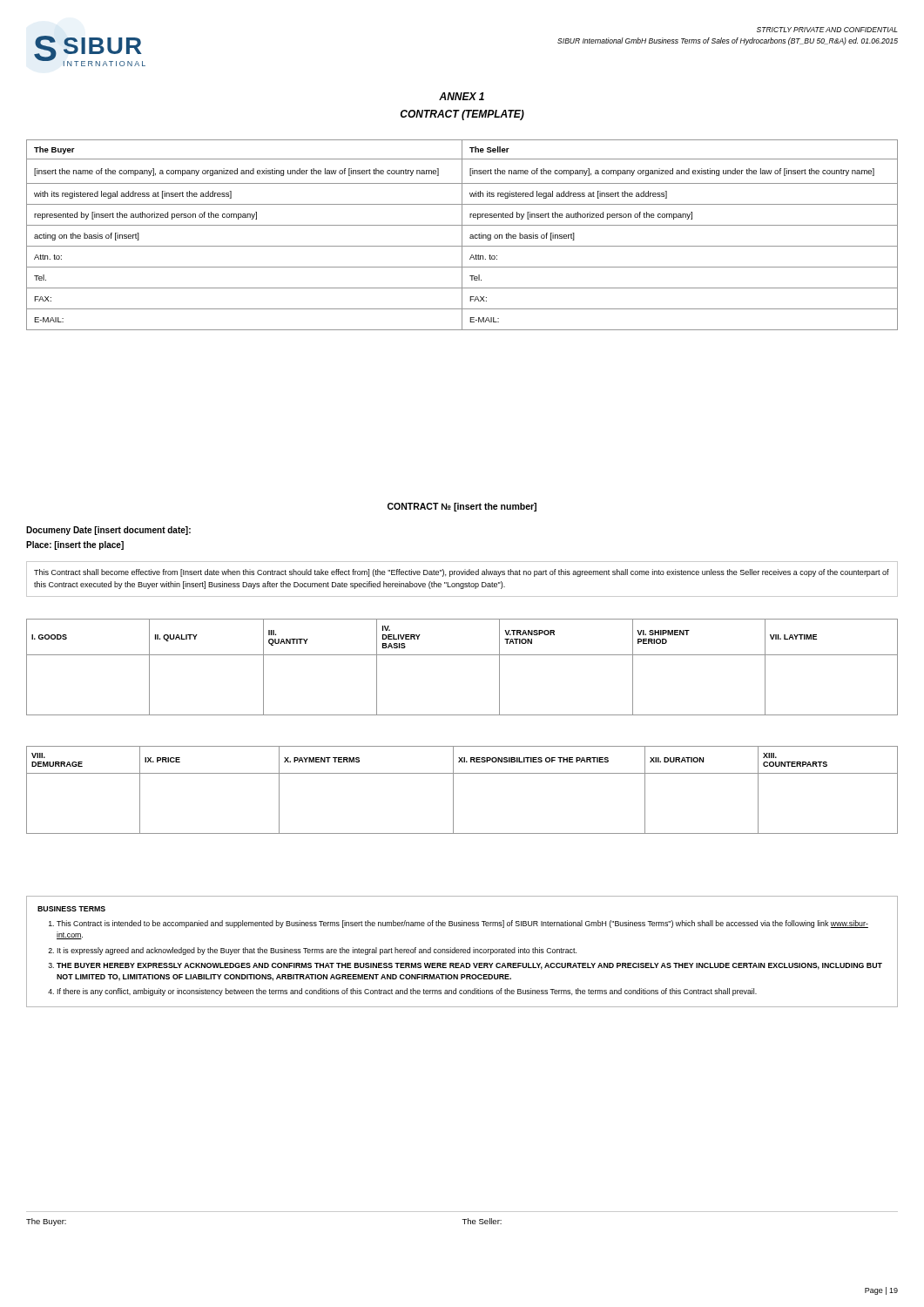Select the text block starting "CONTRACT (TEMPLATE)"
The width and height of the screenshot is (924, 1307).
[462, 114]
